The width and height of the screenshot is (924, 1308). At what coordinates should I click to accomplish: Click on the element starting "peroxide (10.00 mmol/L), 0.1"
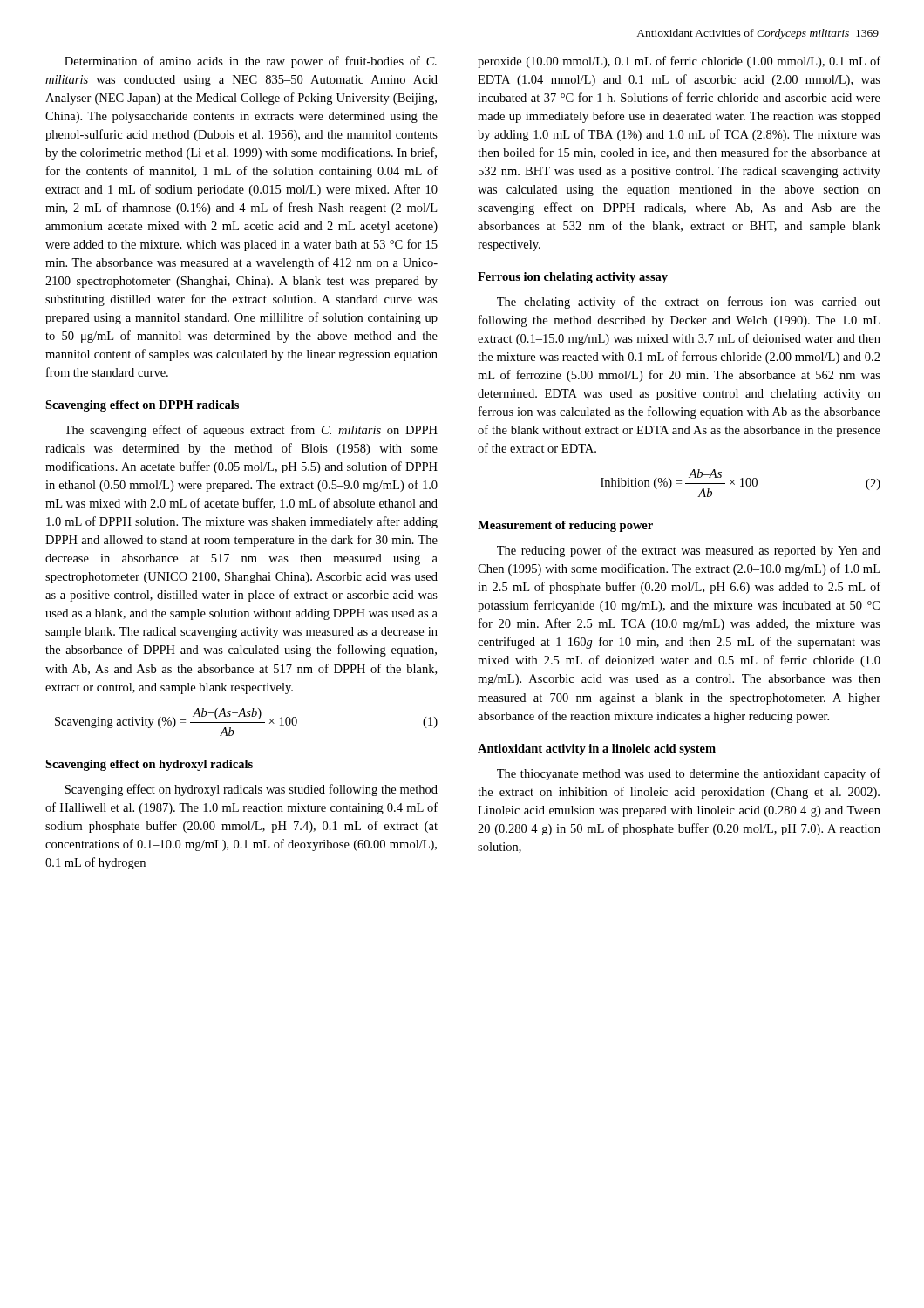point(679,153)
